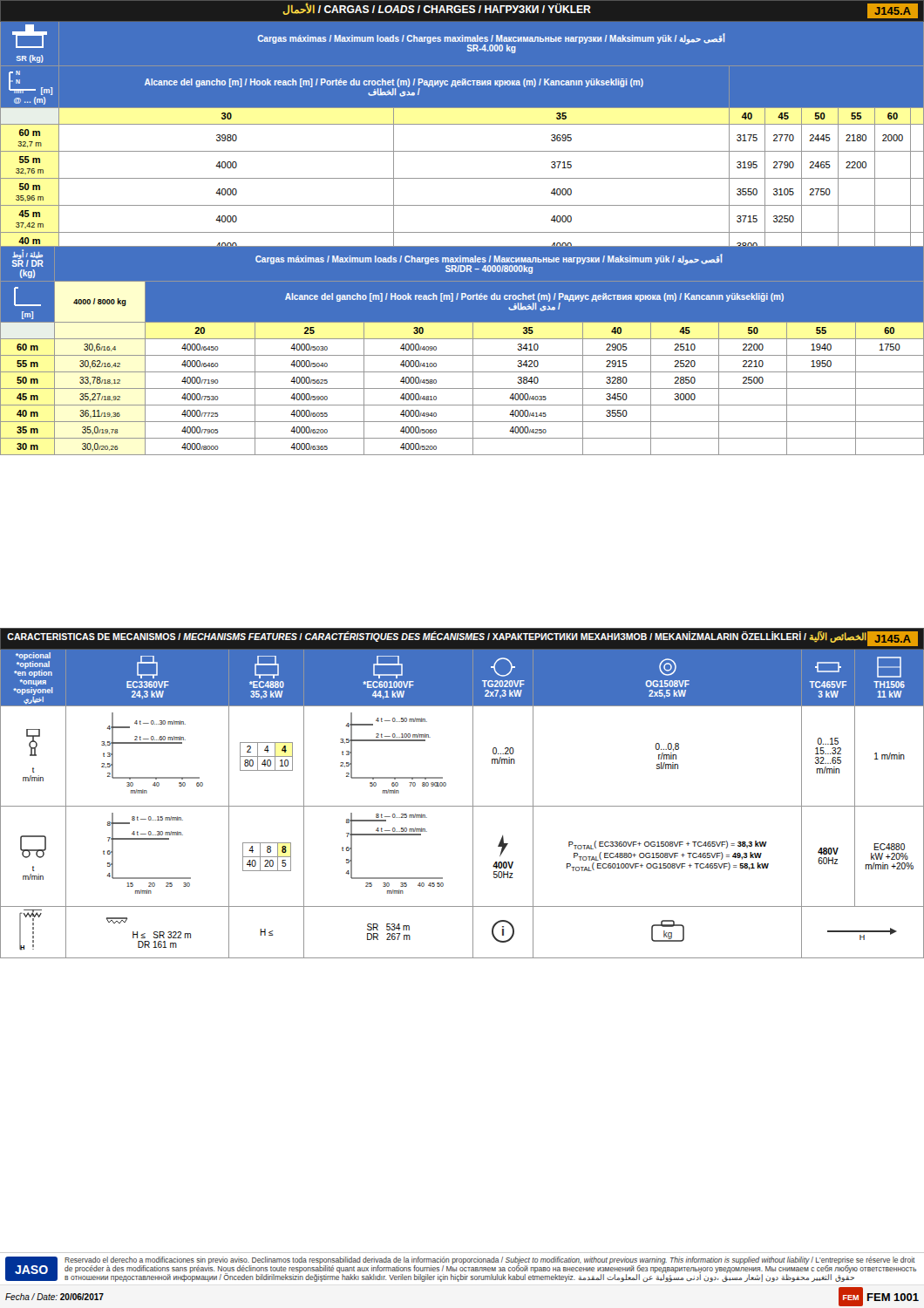The height and width of the screenshot is (1308, 924).
Task: Select the table that reads "CARACTERISTICAS DE MECANISMOS"
Action: [462, 793]
